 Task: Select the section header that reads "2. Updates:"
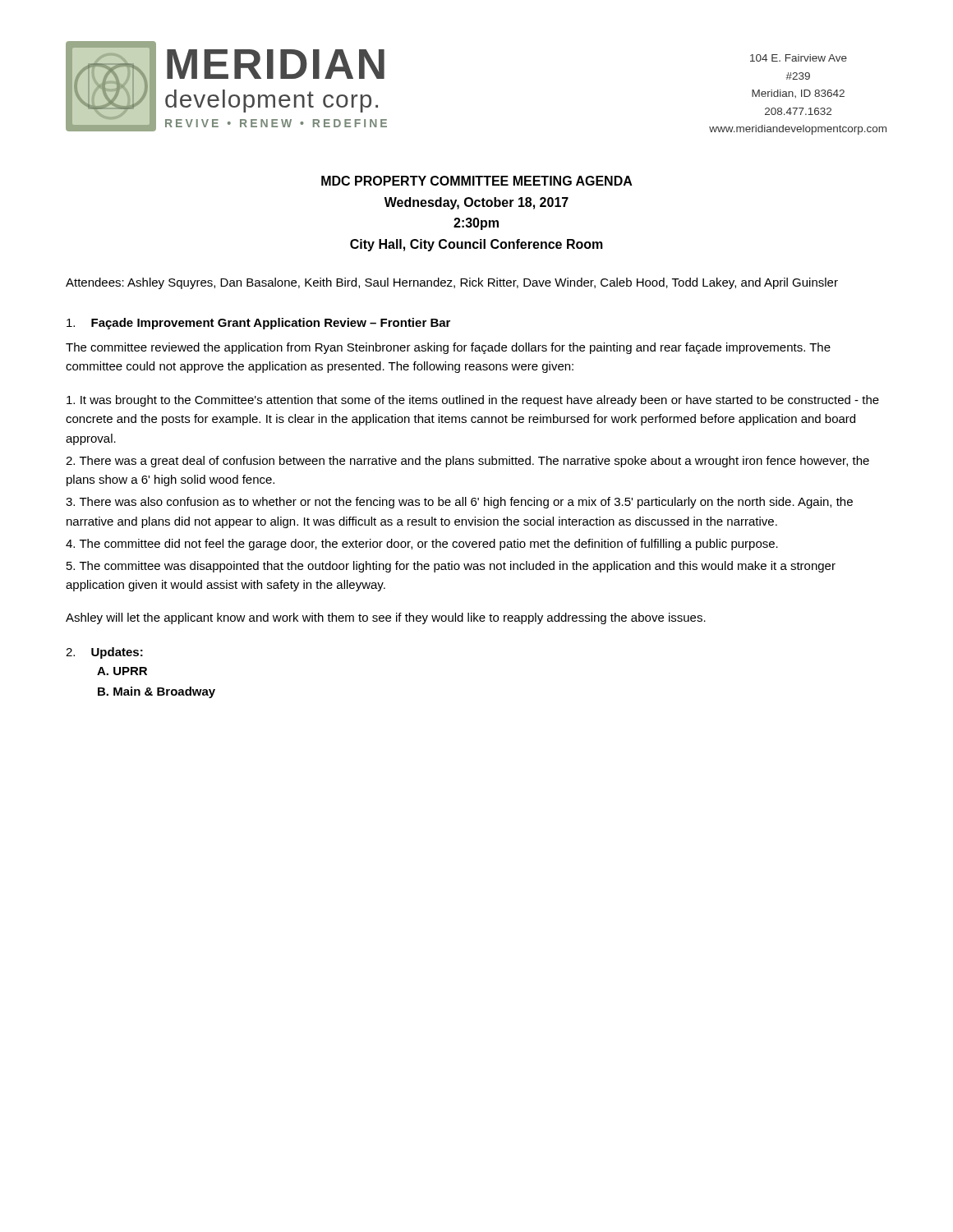pos(105,652)
